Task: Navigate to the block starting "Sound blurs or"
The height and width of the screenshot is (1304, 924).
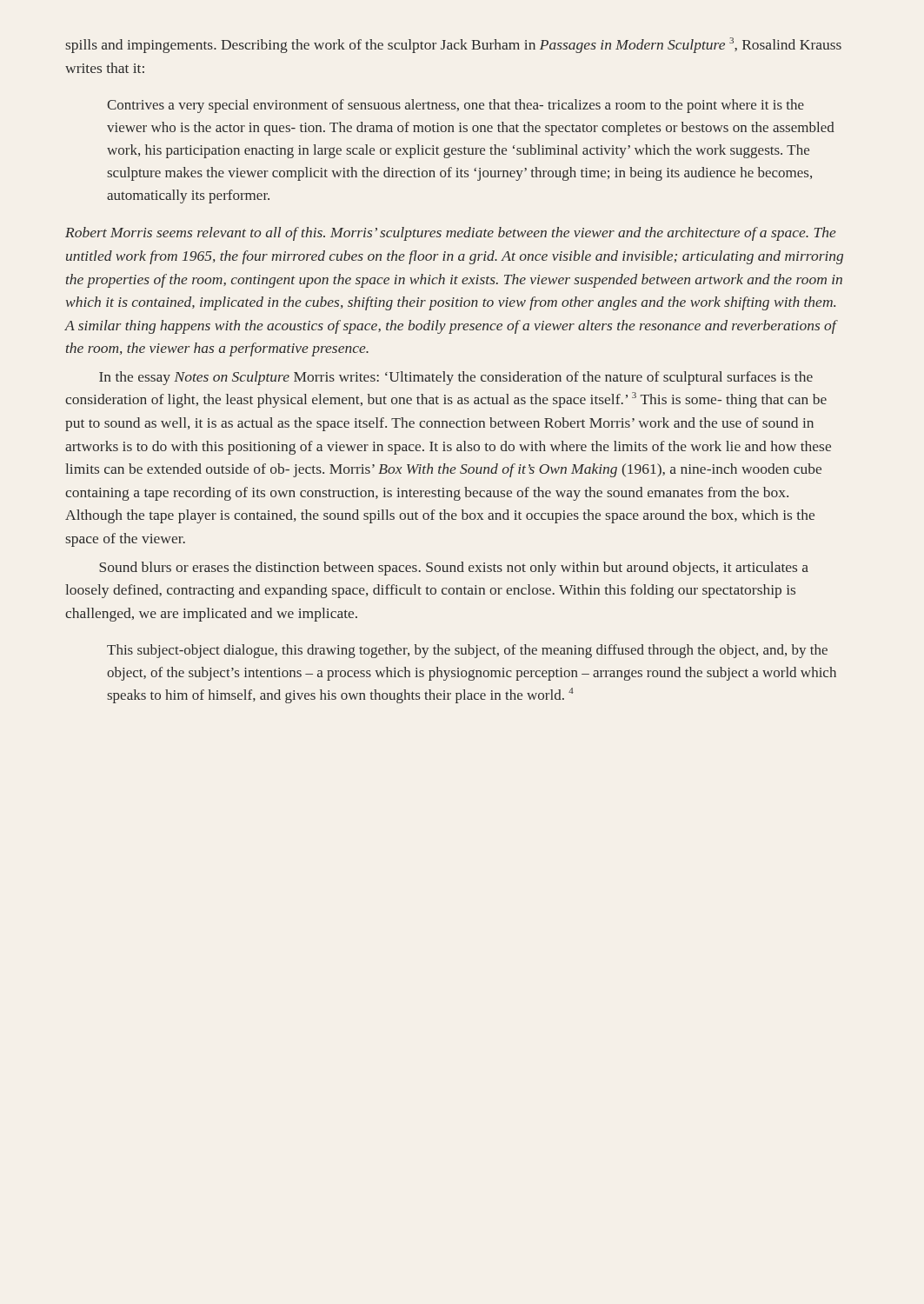Action: tap(455, 590)
